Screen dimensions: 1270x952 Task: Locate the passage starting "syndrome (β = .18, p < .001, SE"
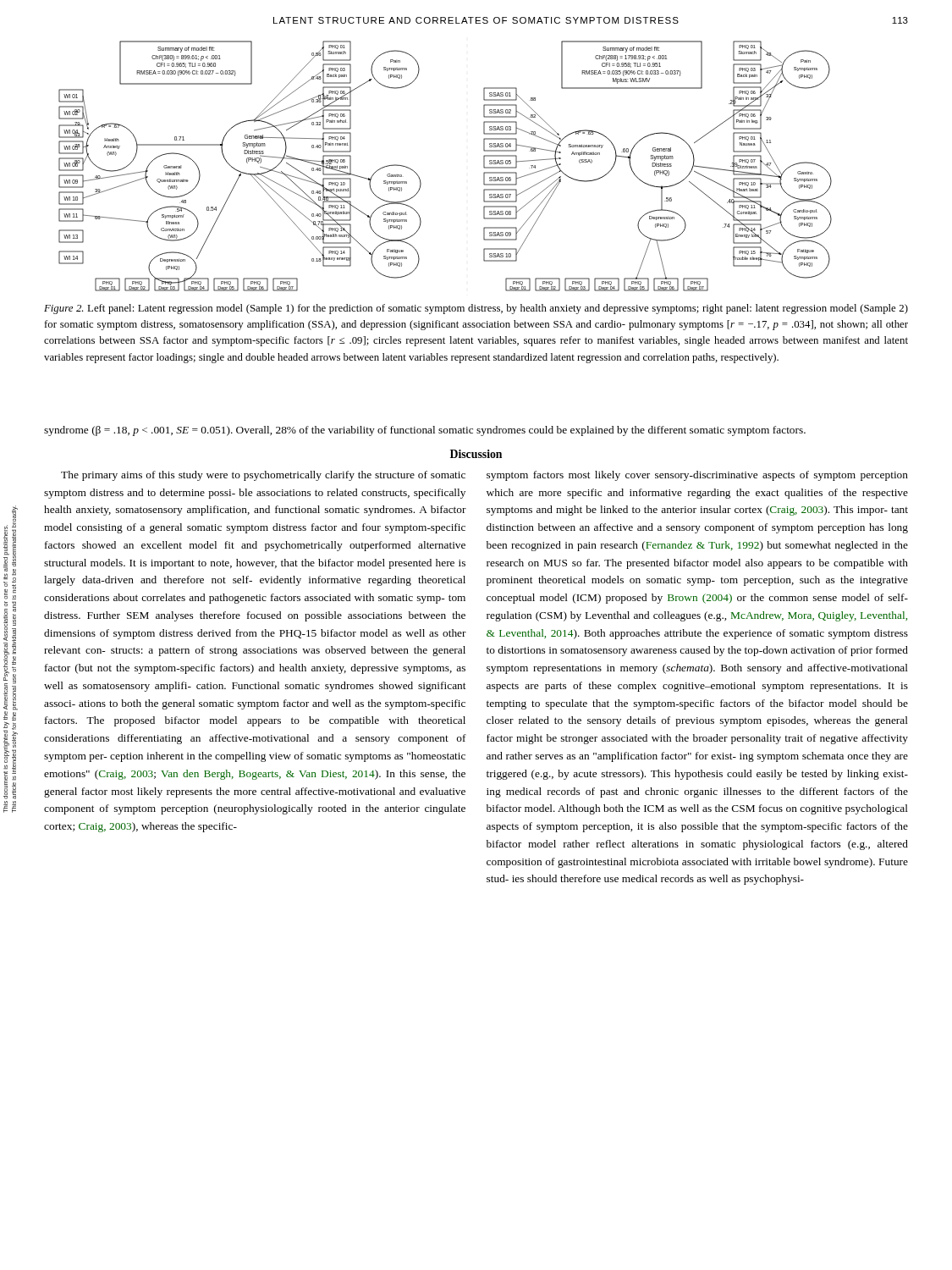point(425,430)
